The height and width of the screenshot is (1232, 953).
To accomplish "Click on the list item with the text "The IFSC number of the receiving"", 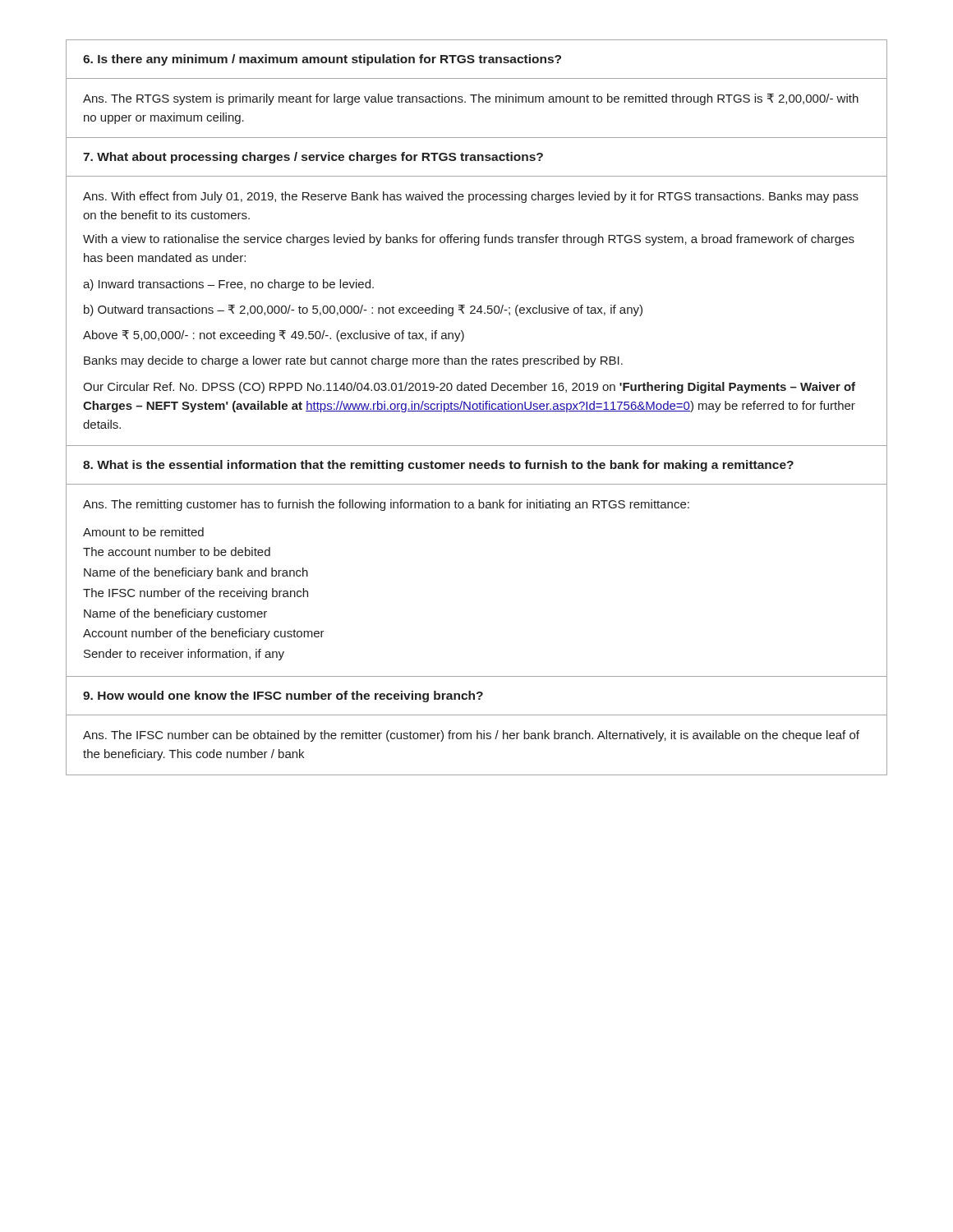I will tap(196, 594).
